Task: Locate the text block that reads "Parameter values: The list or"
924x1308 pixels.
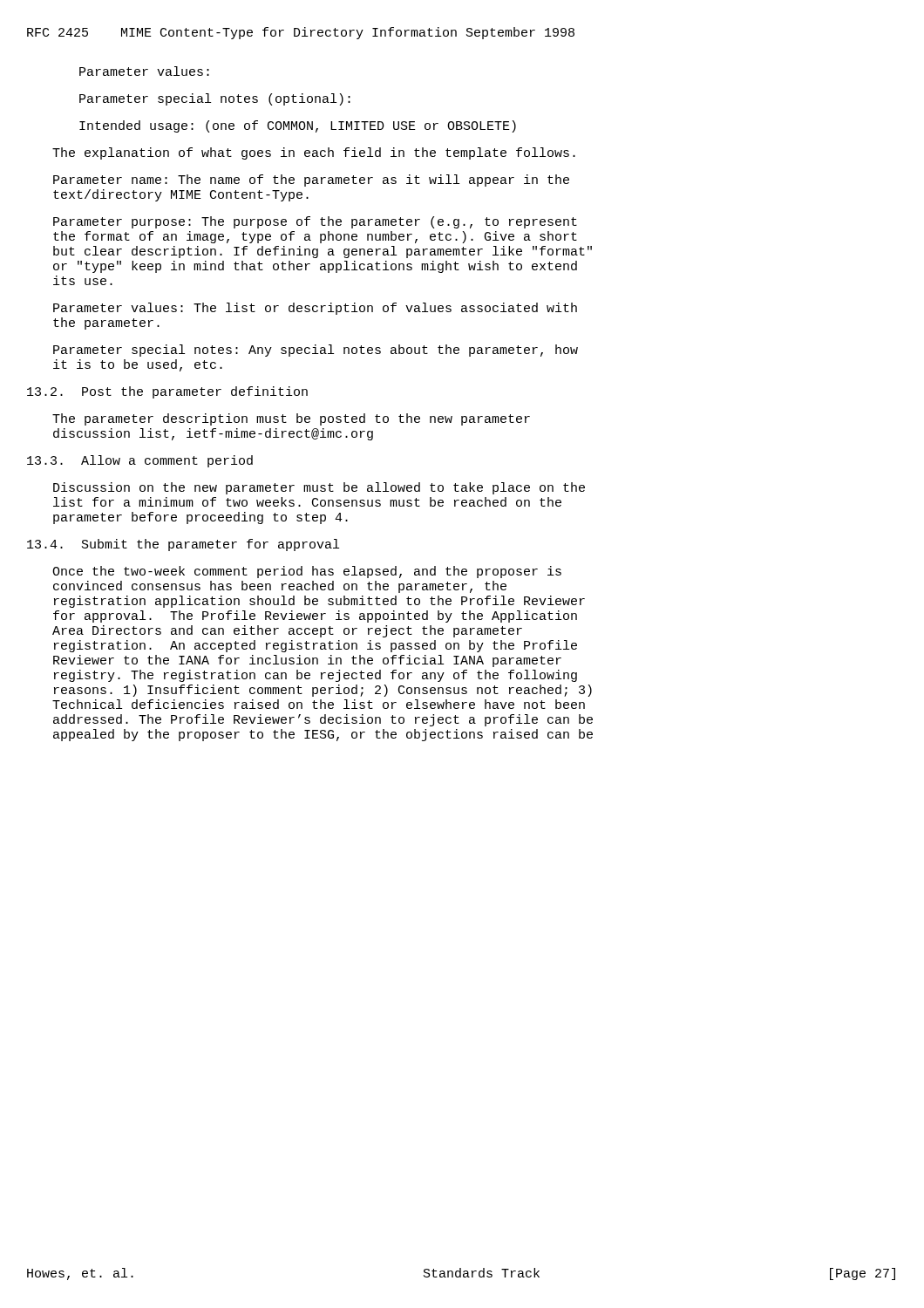Action: [315, 317]
